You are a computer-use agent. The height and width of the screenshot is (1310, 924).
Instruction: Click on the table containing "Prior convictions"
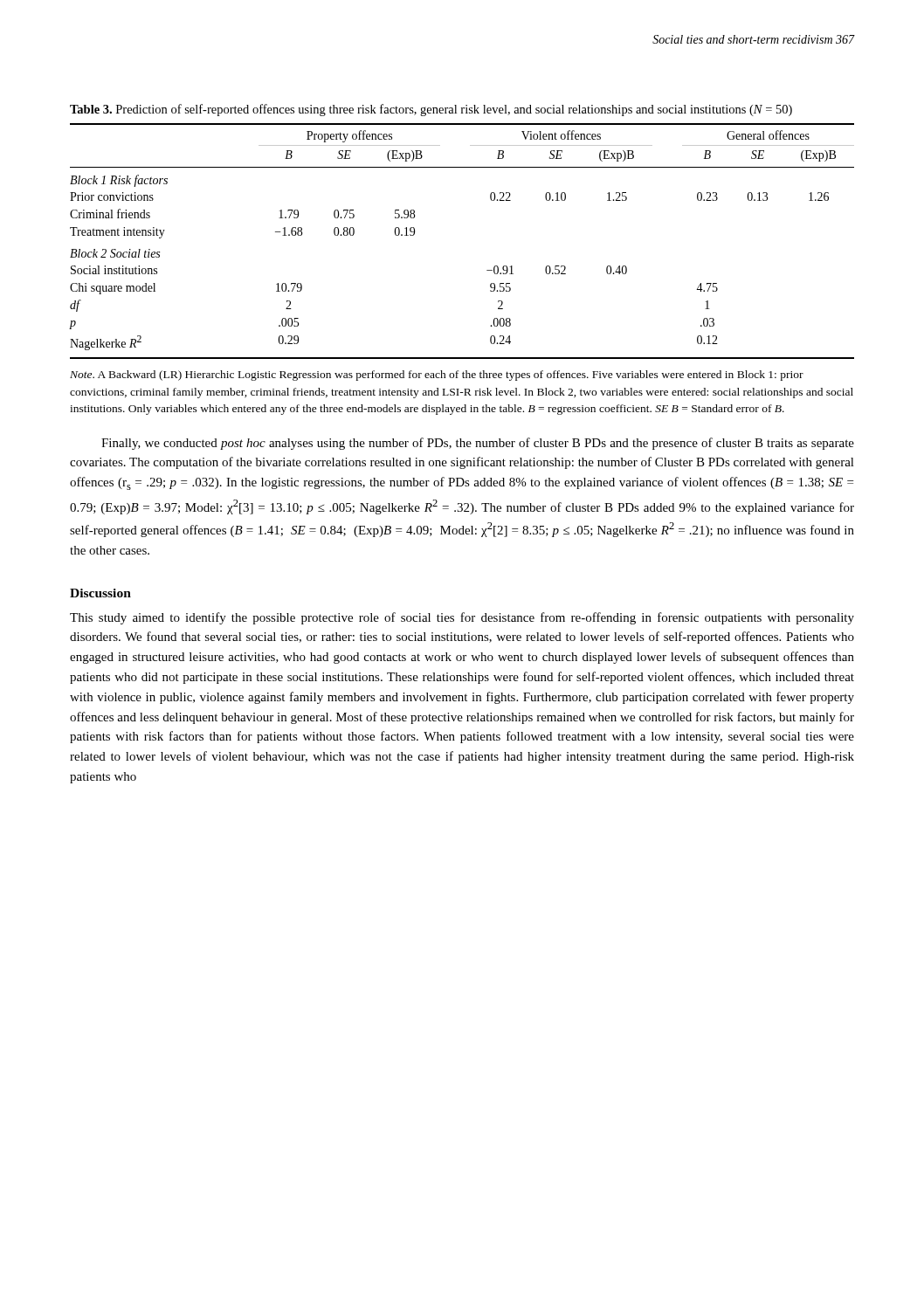pyautogui.click(x=462, y=241)
